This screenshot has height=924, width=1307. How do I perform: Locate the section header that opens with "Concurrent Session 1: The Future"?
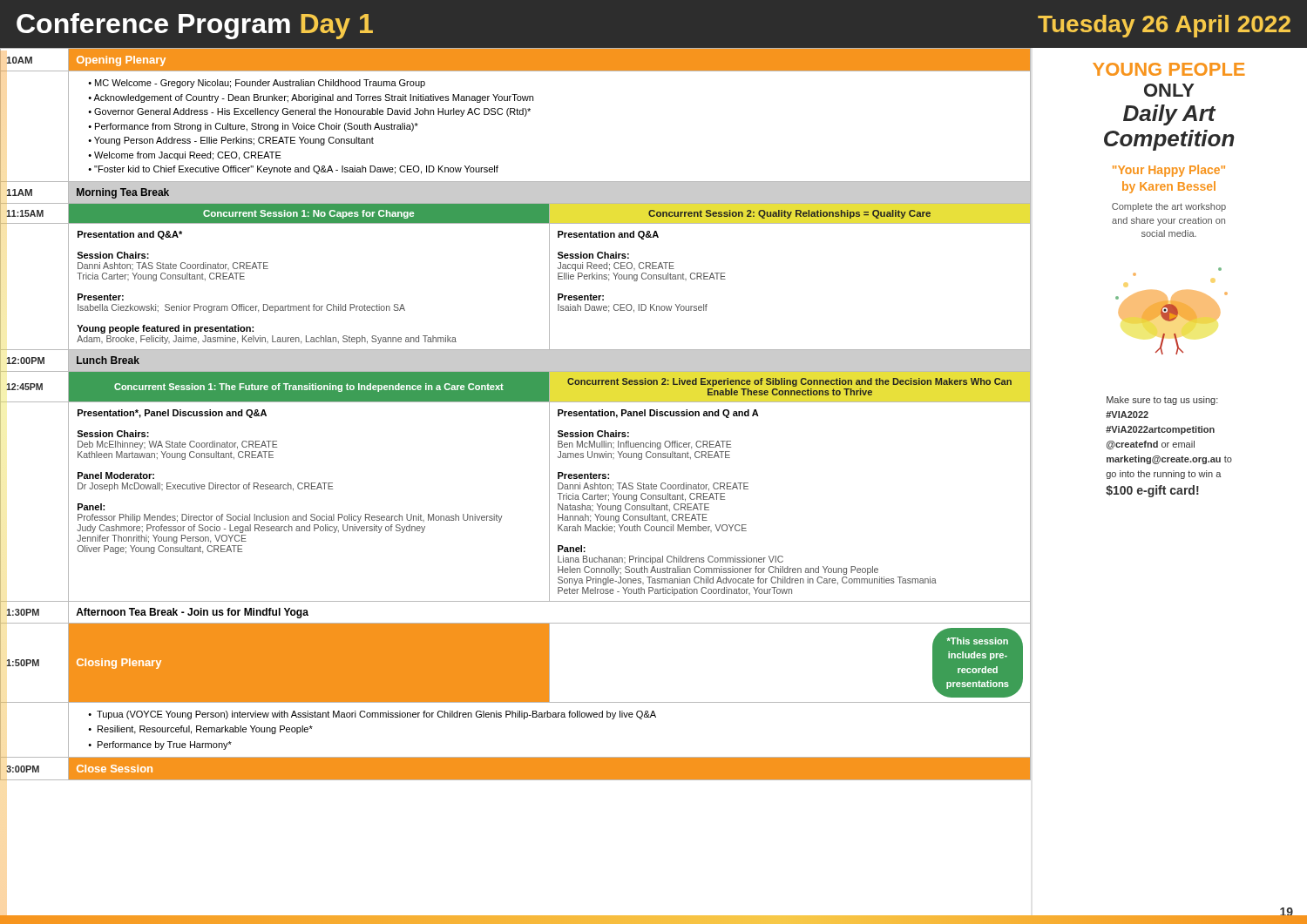coord(309,386)
